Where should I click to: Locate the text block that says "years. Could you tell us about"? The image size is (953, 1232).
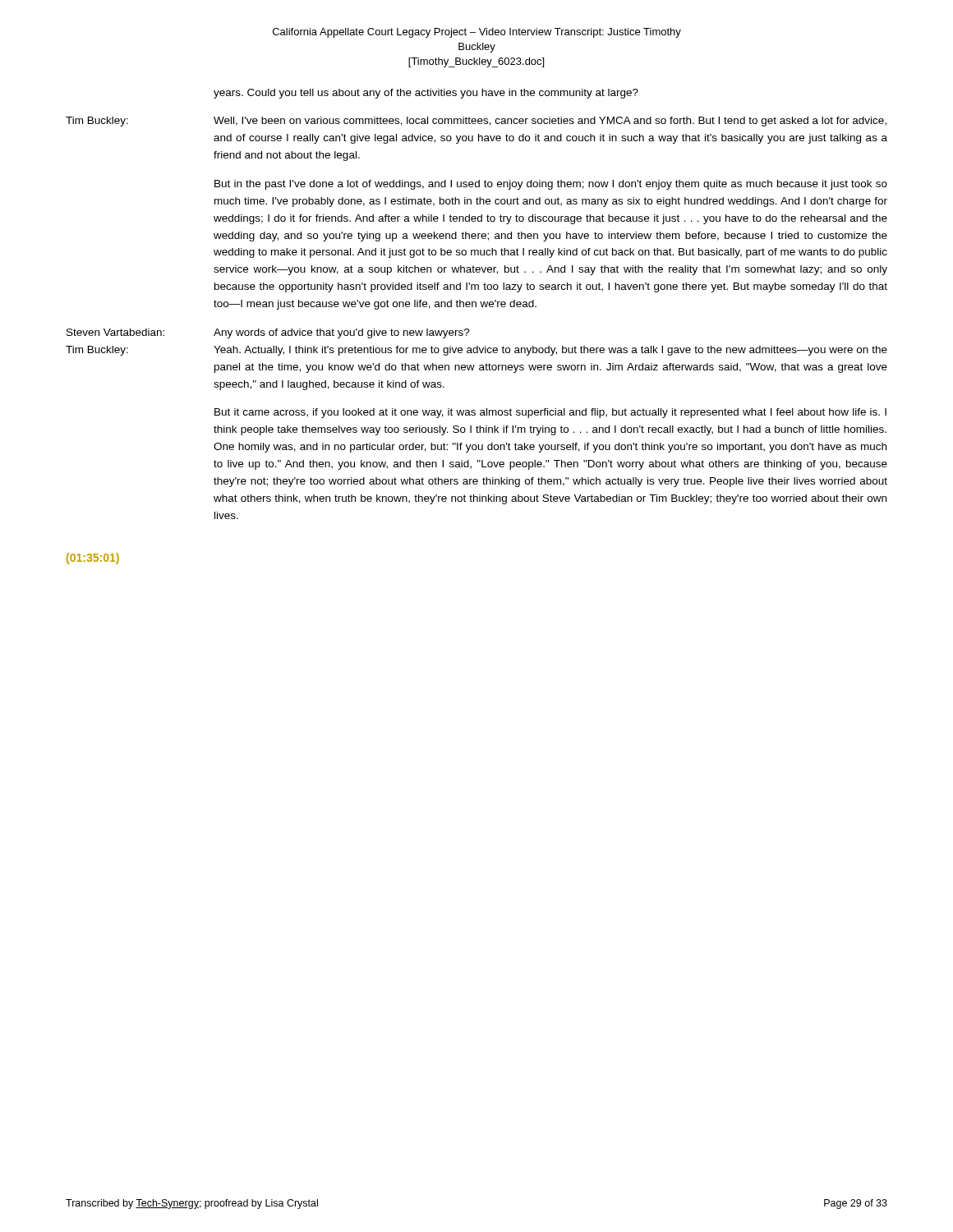550,93
